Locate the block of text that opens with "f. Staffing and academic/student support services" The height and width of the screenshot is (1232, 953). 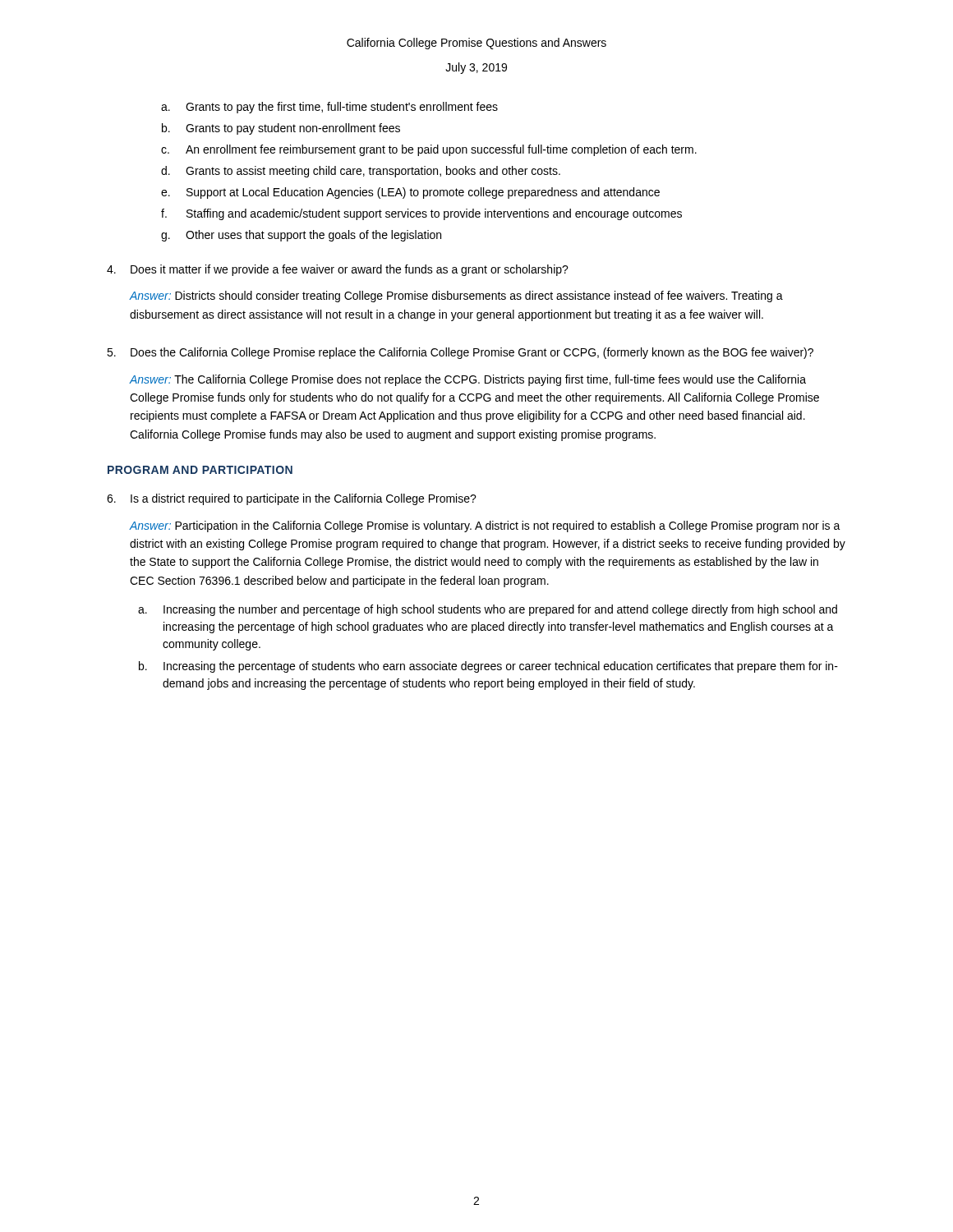tap(499, 214)
